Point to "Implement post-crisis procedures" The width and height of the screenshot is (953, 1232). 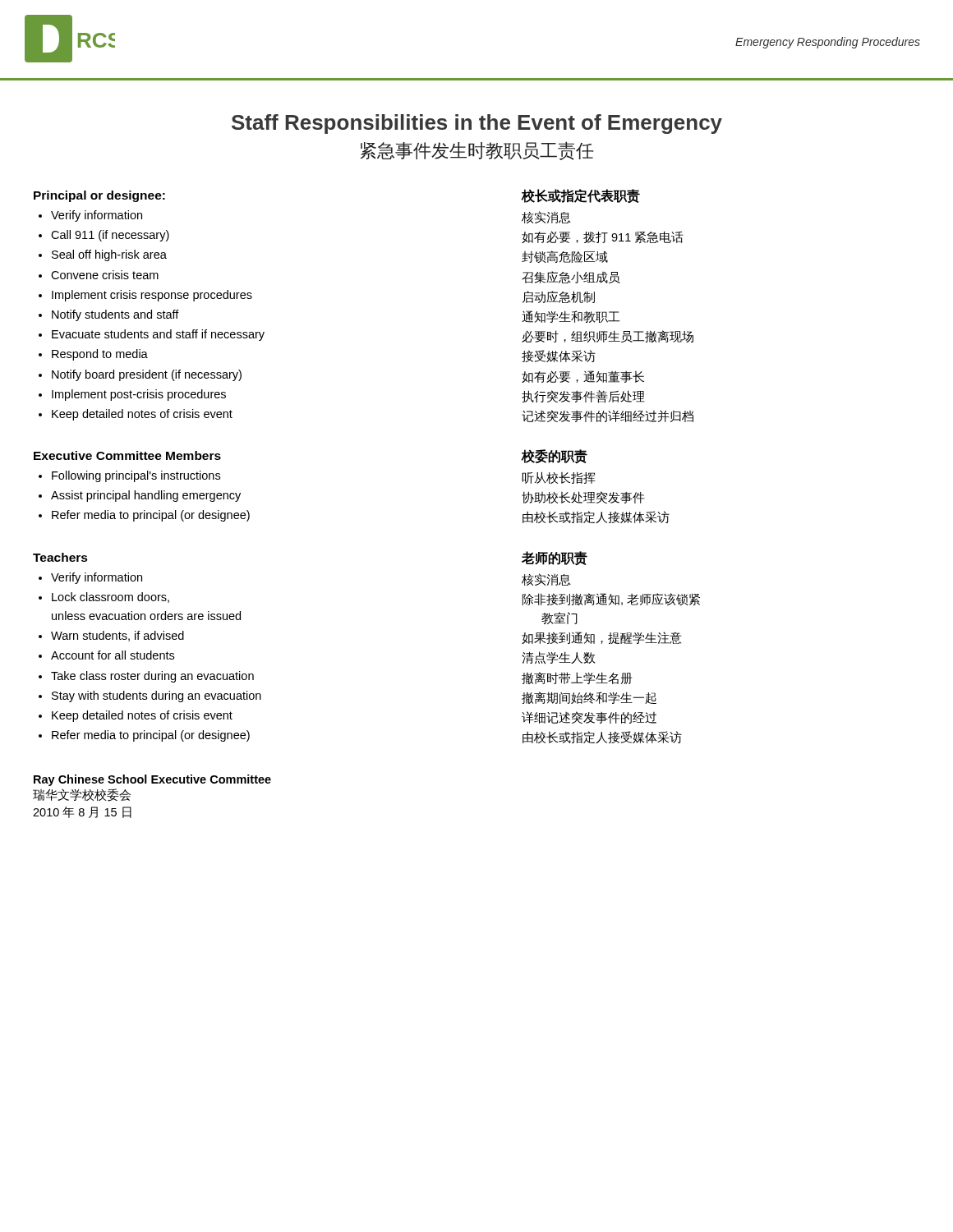click(139, 394)
